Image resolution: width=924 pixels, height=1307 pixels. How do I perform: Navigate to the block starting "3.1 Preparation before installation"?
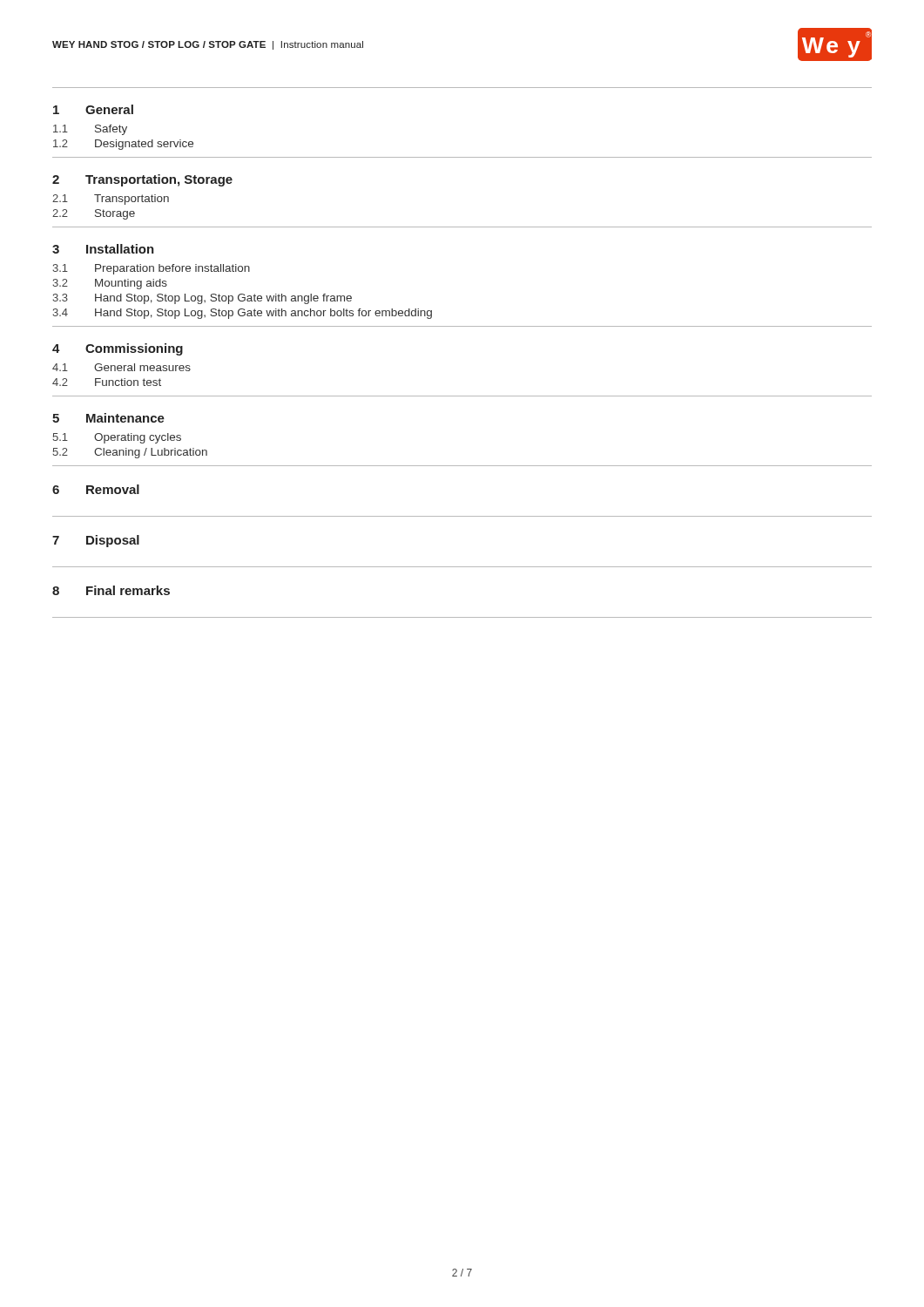point(151,268)
